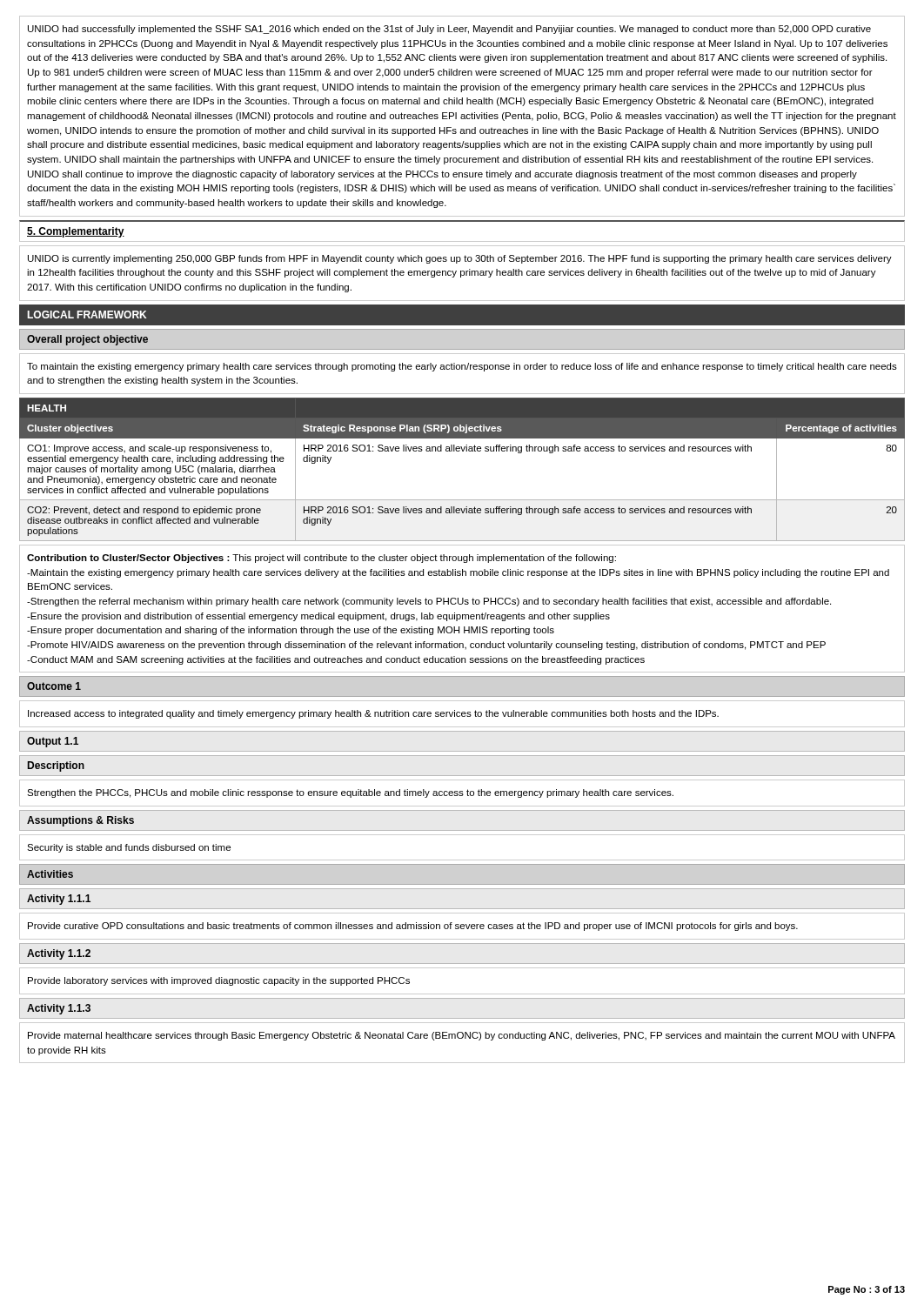This screenshot has width=924, height=1305.
Task: Click on the text block with the text "Provide curative OPD consultations and"
Action: point(413,926)
